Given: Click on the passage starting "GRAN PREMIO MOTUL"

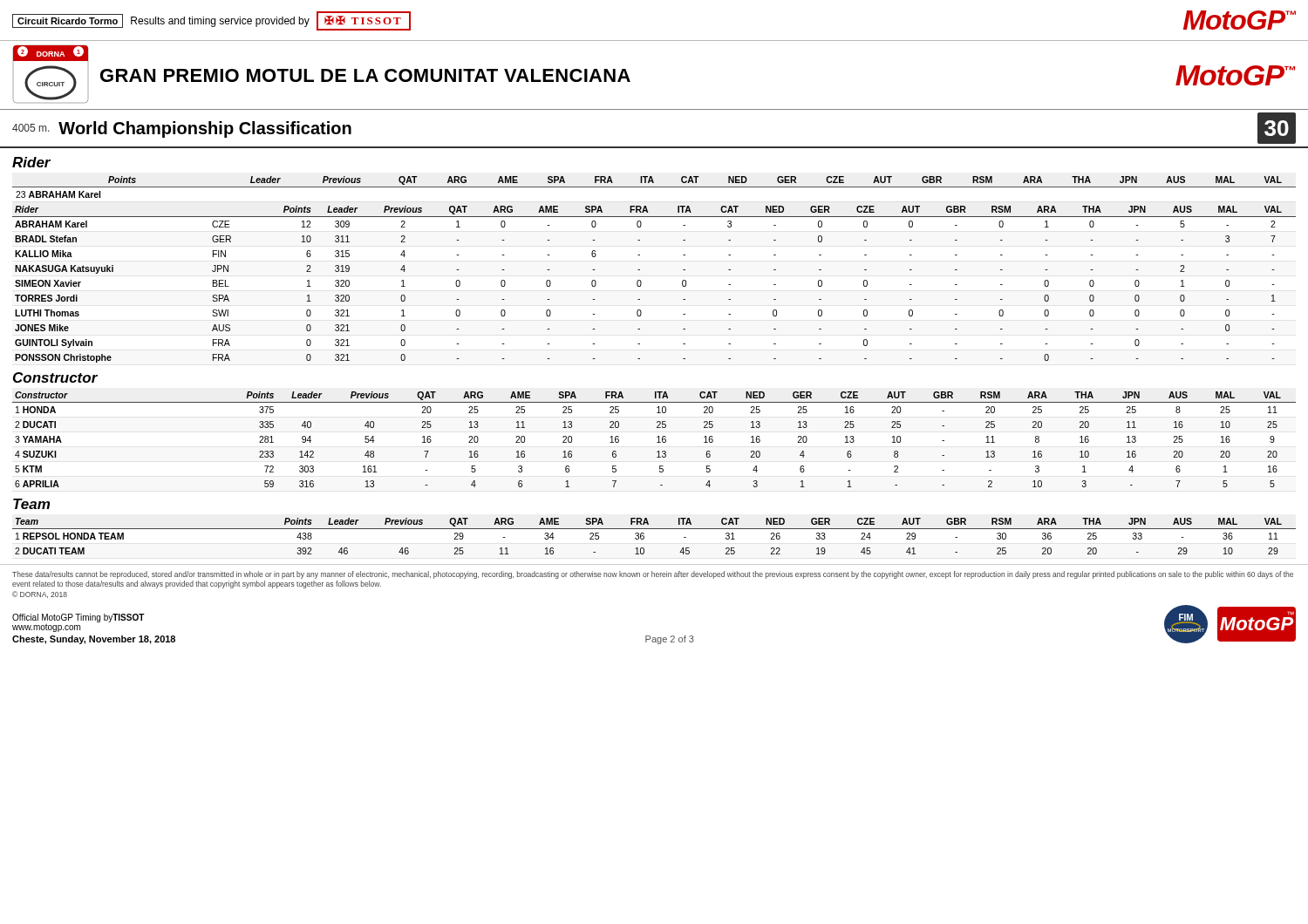Looking at the screenshot, I should [x=365, y=75].
